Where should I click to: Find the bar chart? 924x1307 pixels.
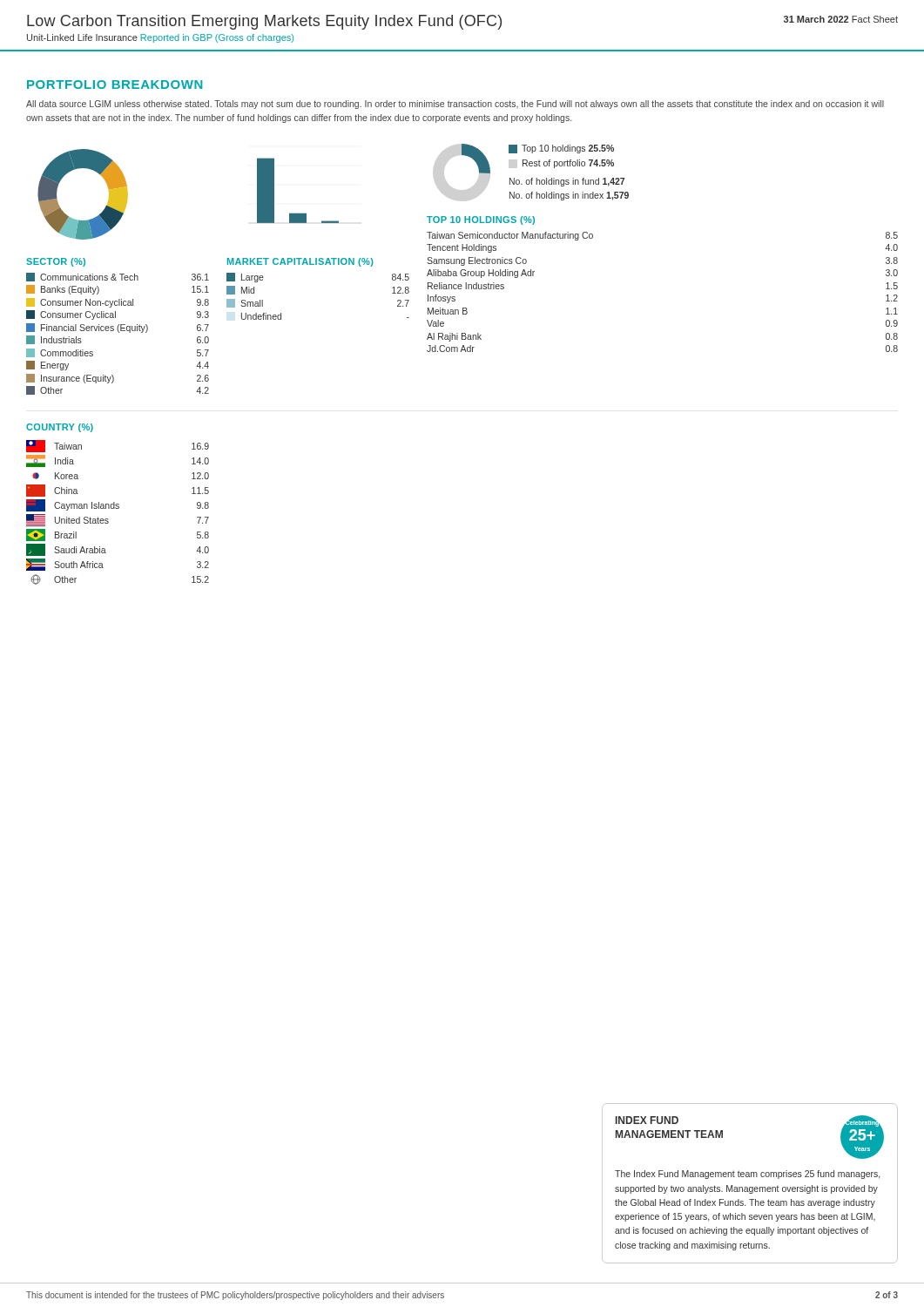(296, 194)
